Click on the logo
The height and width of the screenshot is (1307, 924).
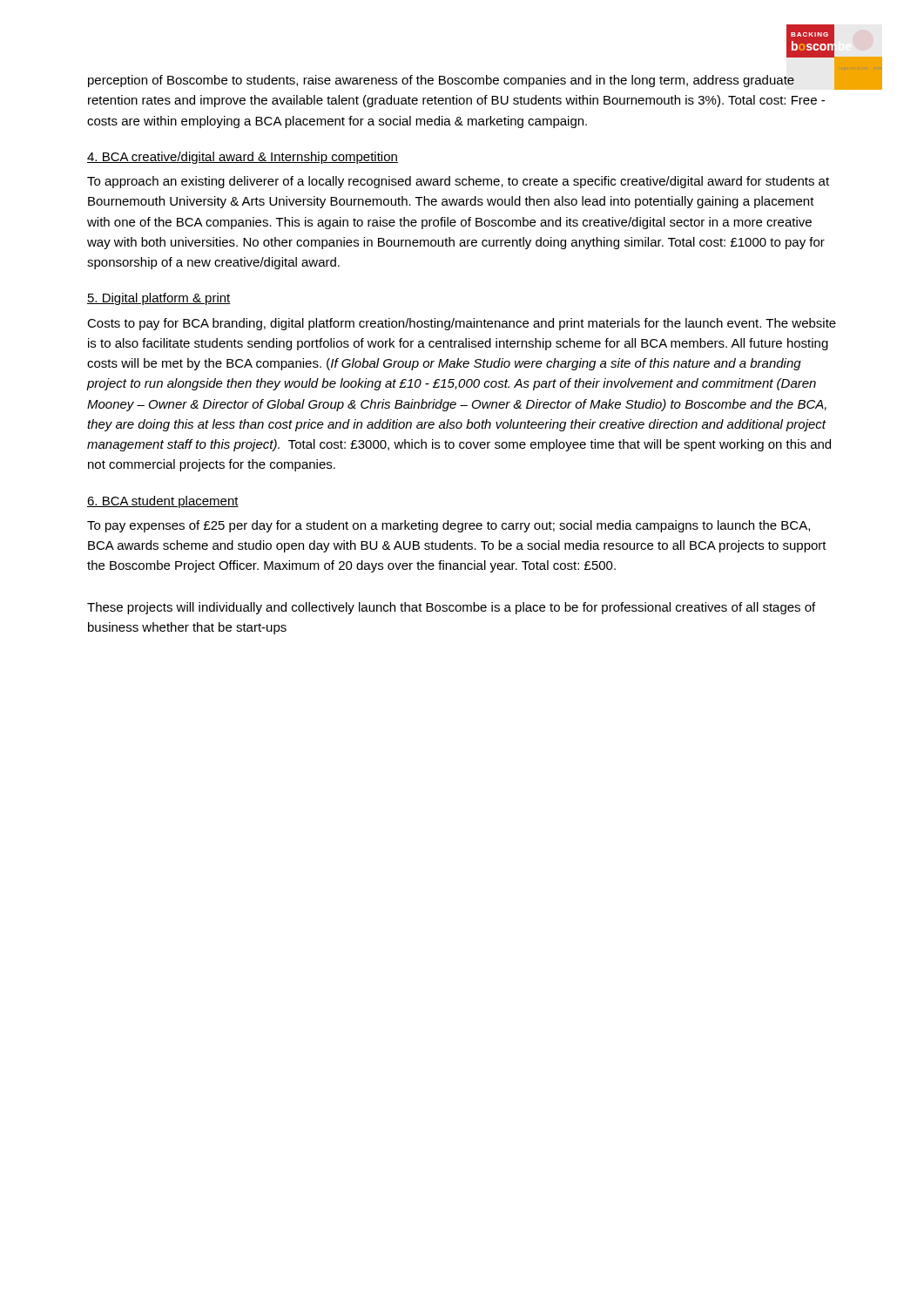[834, 57]
